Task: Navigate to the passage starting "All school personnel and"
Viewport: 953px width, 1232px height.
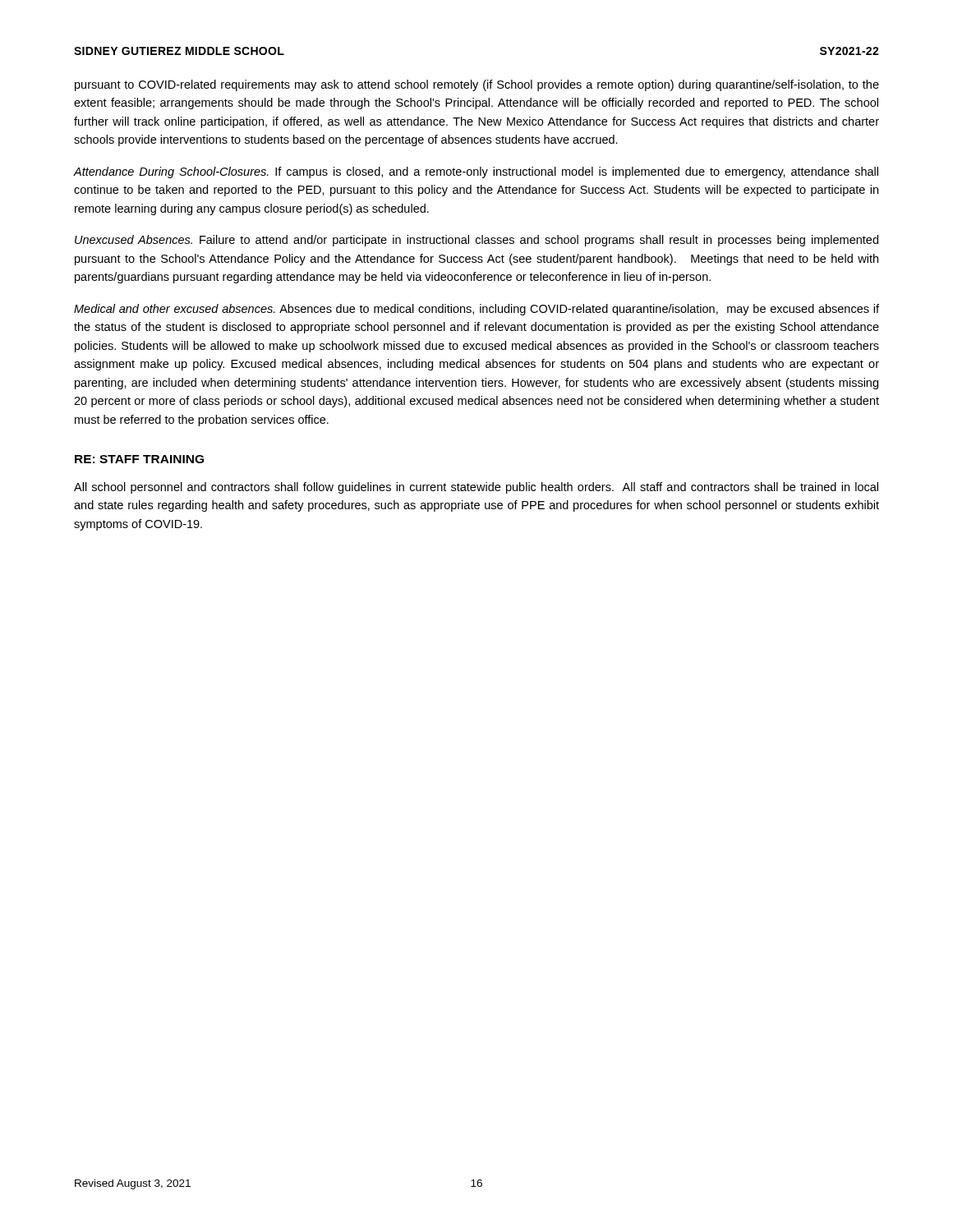Action: [476, 505]
